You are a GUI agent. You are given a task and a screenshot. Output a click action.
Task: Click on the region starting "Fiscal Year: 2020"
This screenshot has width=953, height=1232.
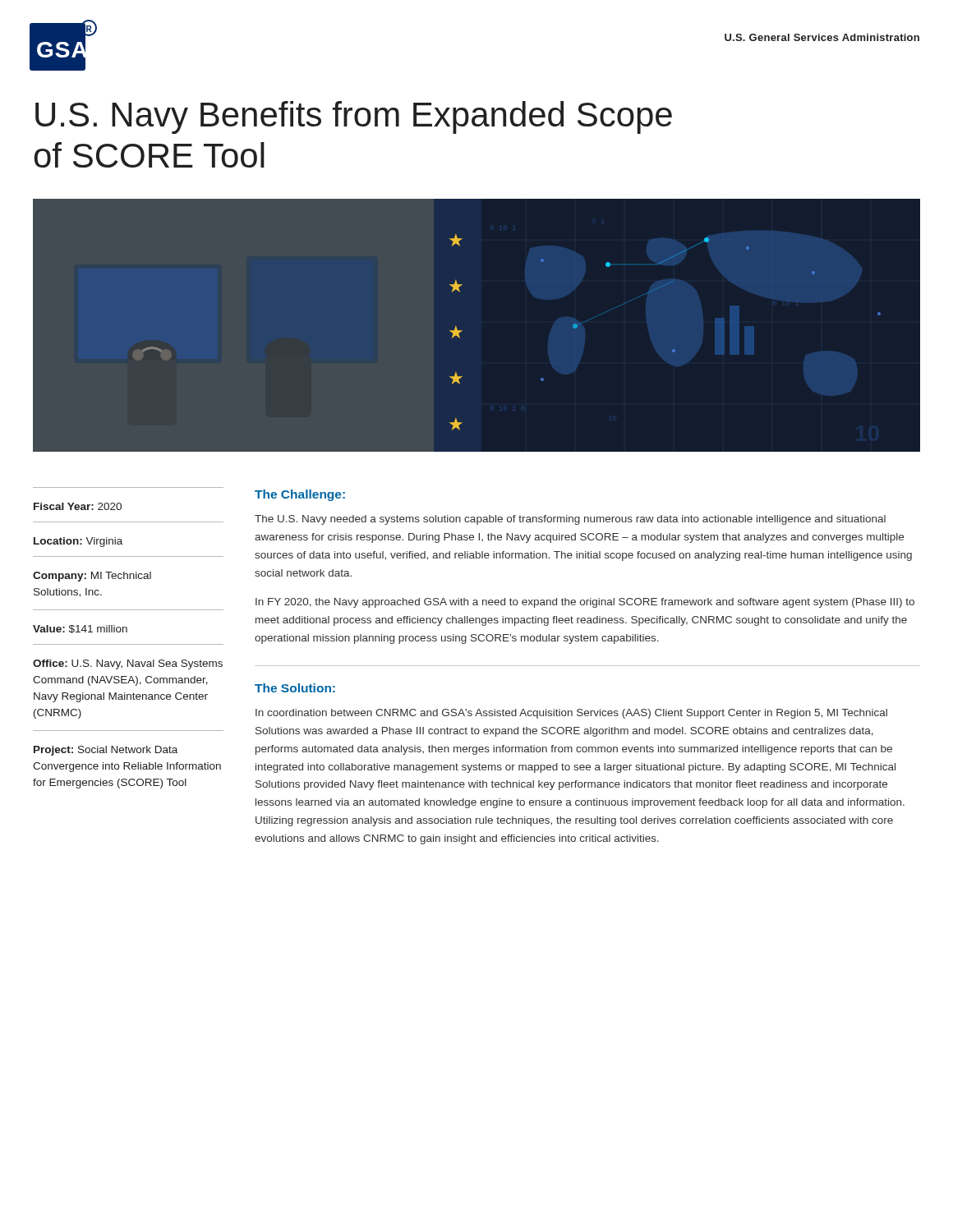(x=77, y=506)
